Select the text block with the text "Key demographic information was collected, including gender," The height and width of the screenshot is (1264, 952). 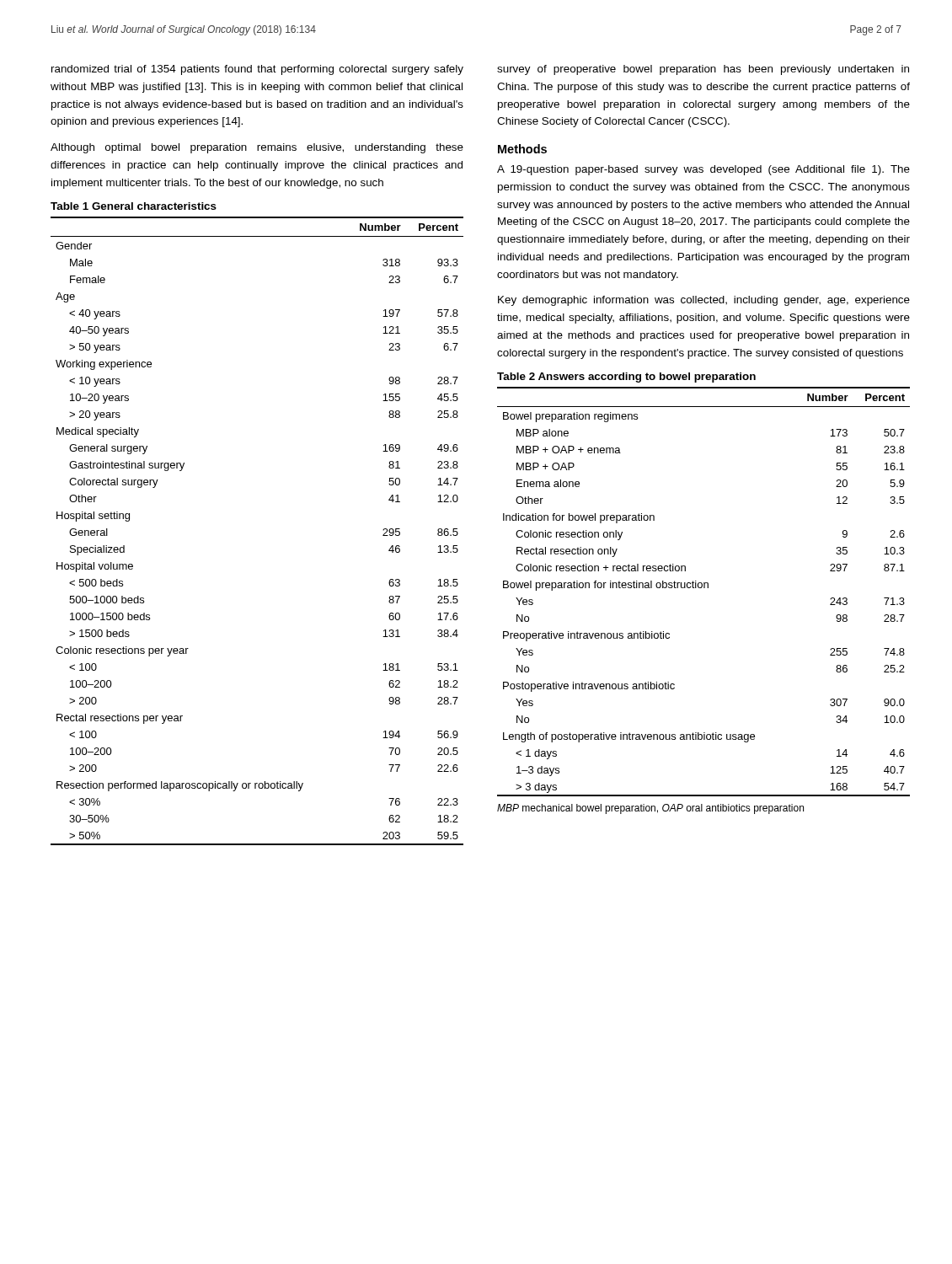pos(703,326)
